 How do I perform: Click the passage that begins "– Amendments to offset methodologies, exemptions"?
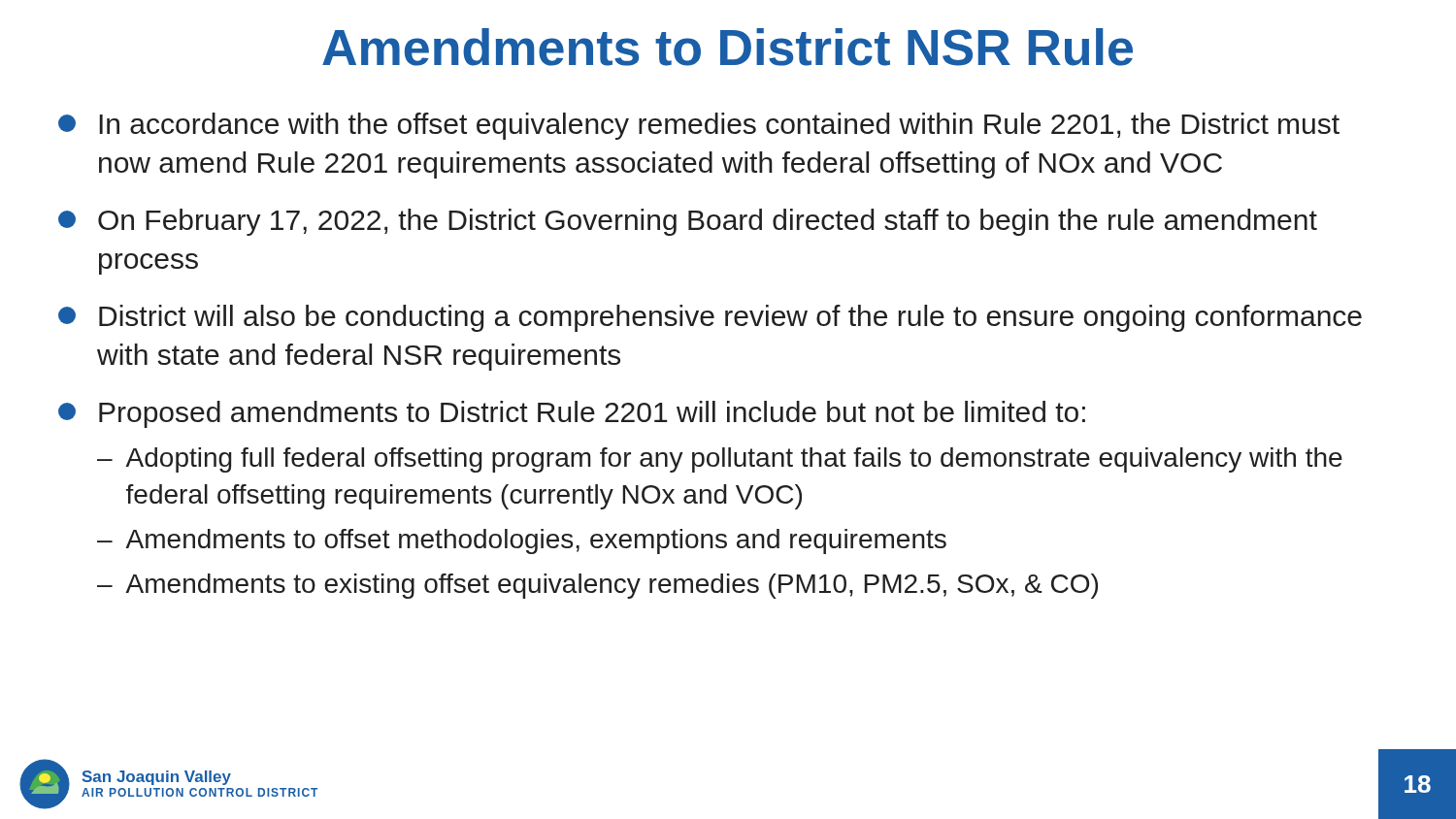coord(747,539)
